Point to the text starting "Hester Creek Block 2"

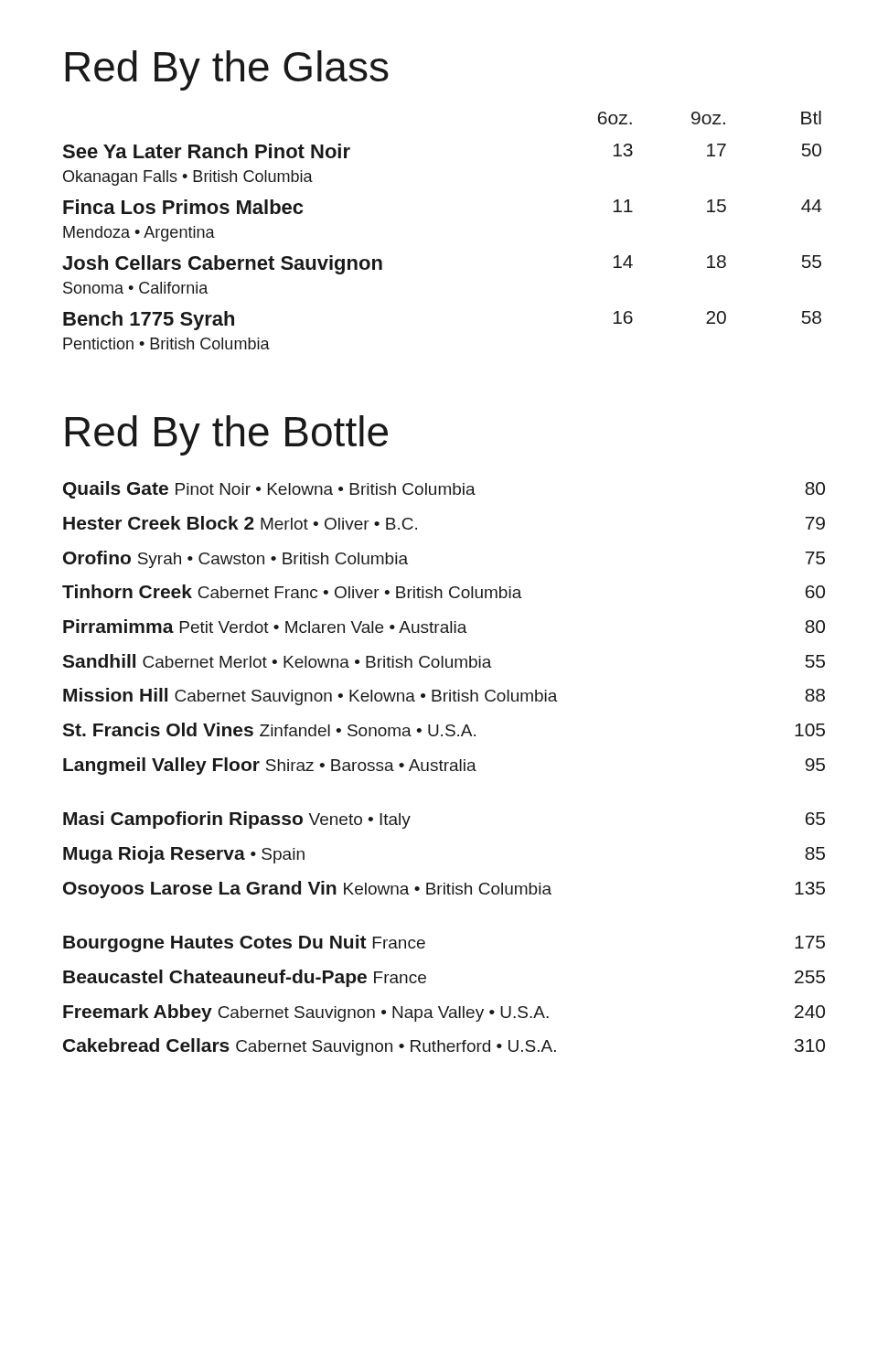[234, 523]
